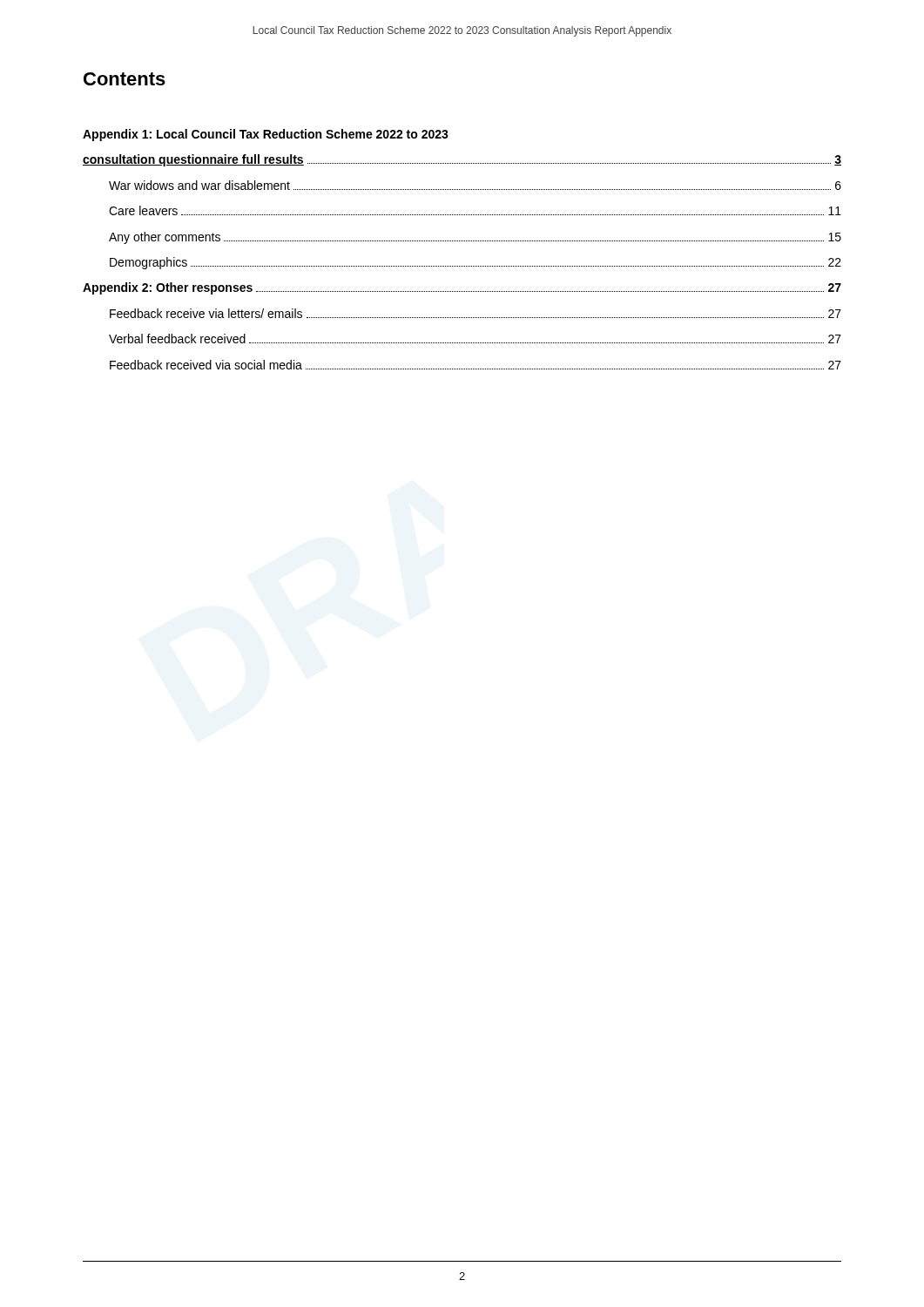This screenshot has width=924, height=1307.
Task: Click on the block starting "War widows and war disablement 6"
Action: point(475,186)
